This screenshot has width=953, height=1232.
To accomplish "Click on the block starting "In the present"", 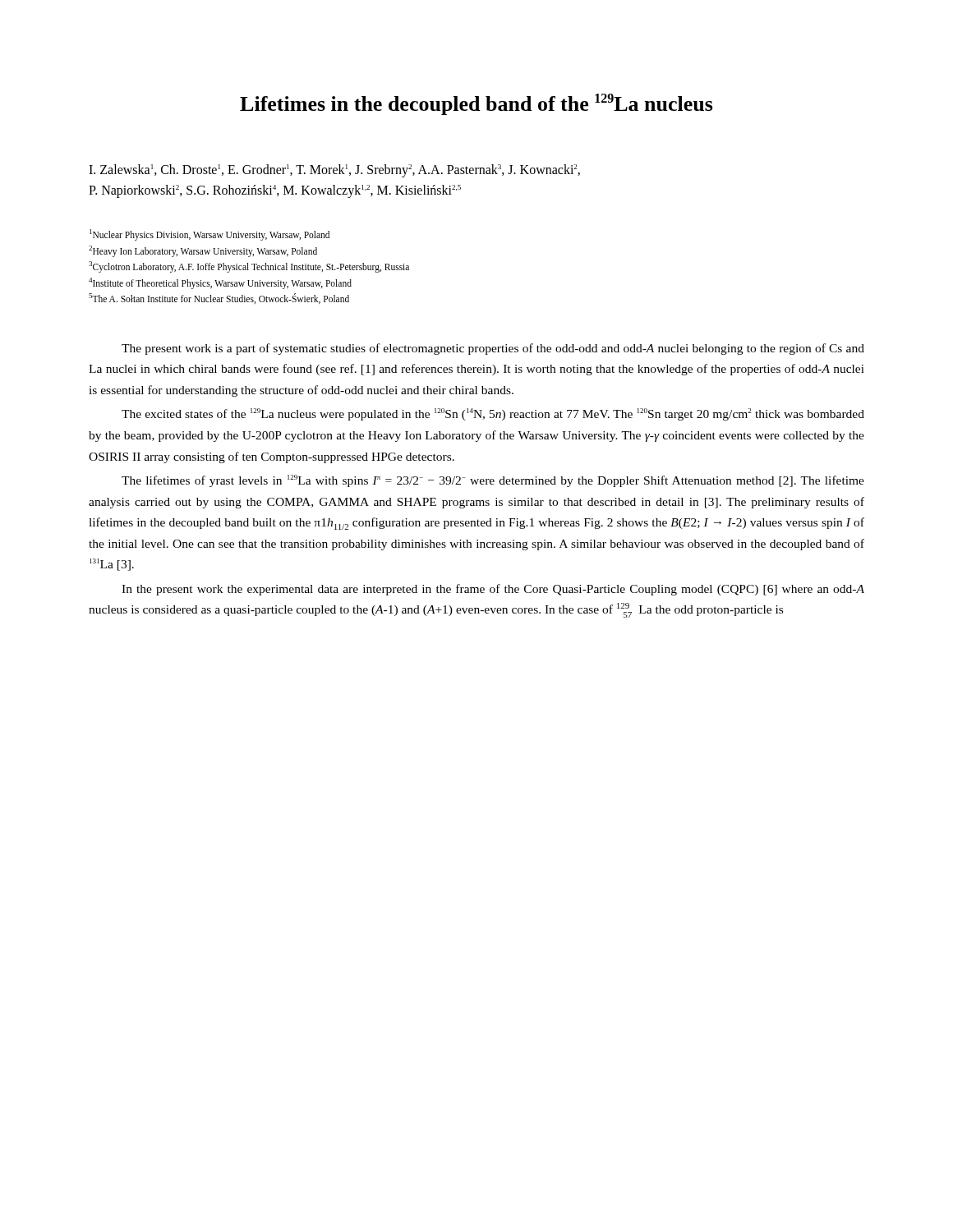I will tap(476, 599).
